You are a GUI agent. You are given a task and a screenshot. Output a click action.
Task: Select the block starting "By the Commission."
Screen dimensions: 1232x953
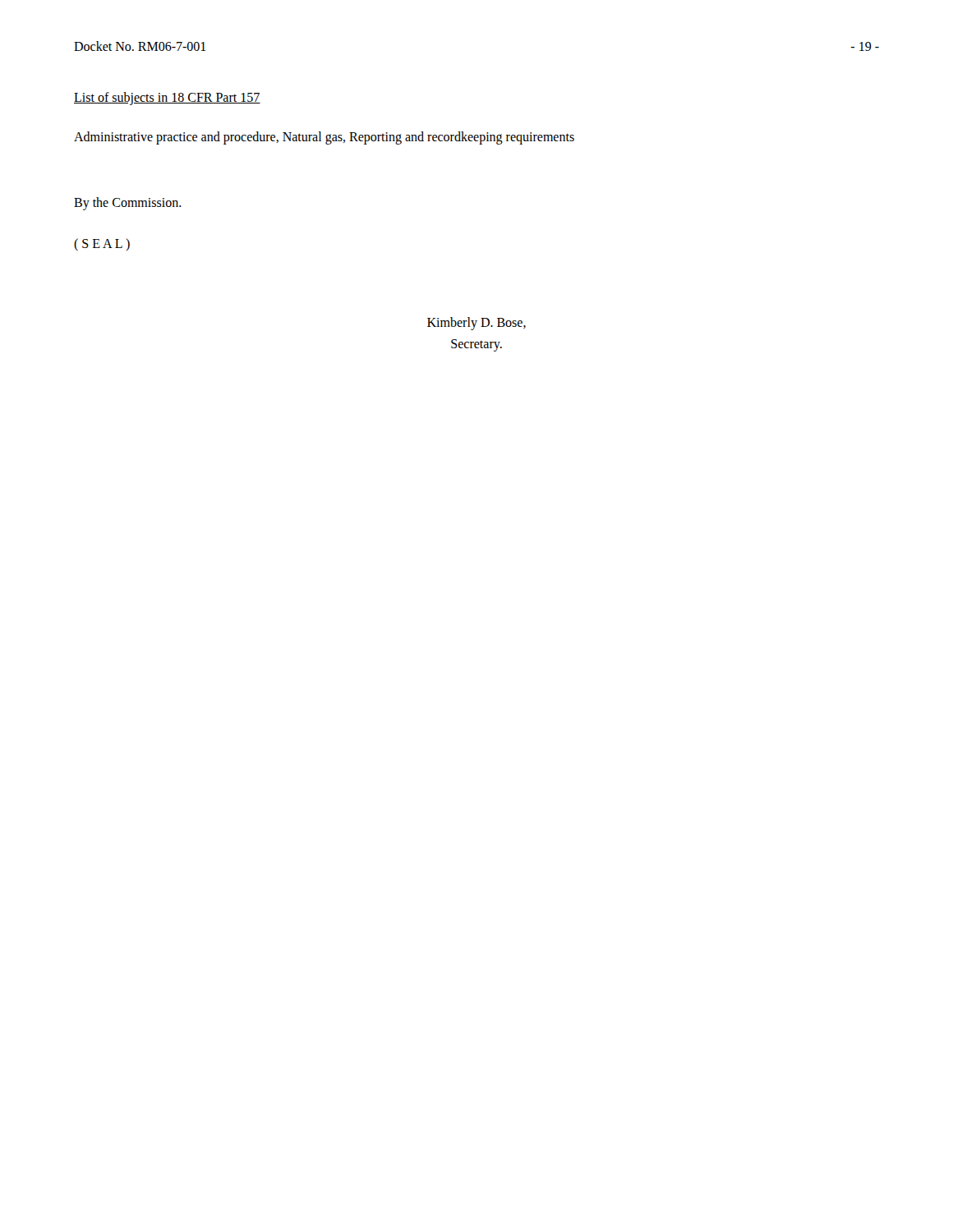coord(128,202)
